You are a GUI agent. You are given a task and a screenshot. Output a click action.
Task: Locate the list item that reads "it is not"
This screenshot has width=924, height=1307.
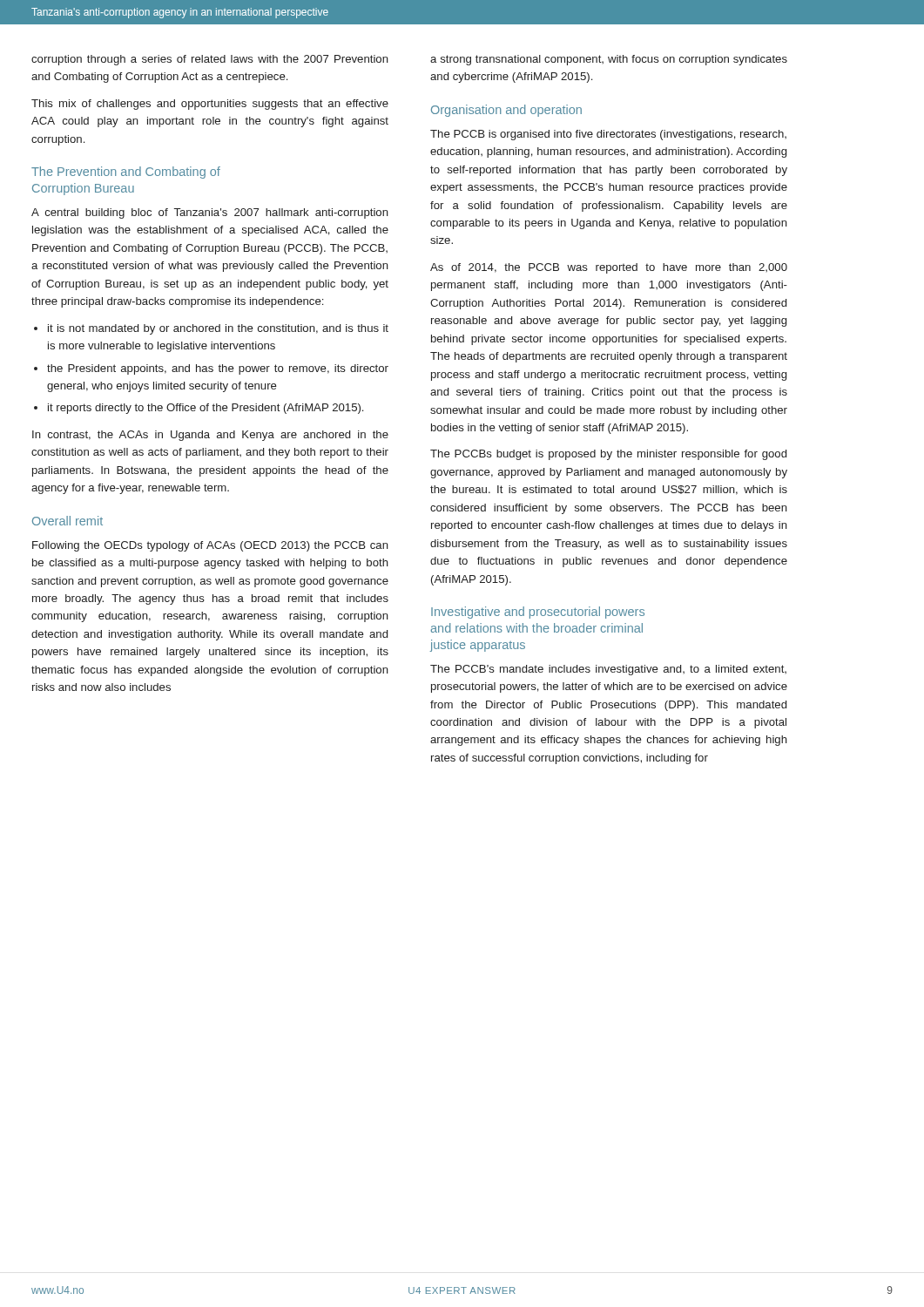click(218, 337)
